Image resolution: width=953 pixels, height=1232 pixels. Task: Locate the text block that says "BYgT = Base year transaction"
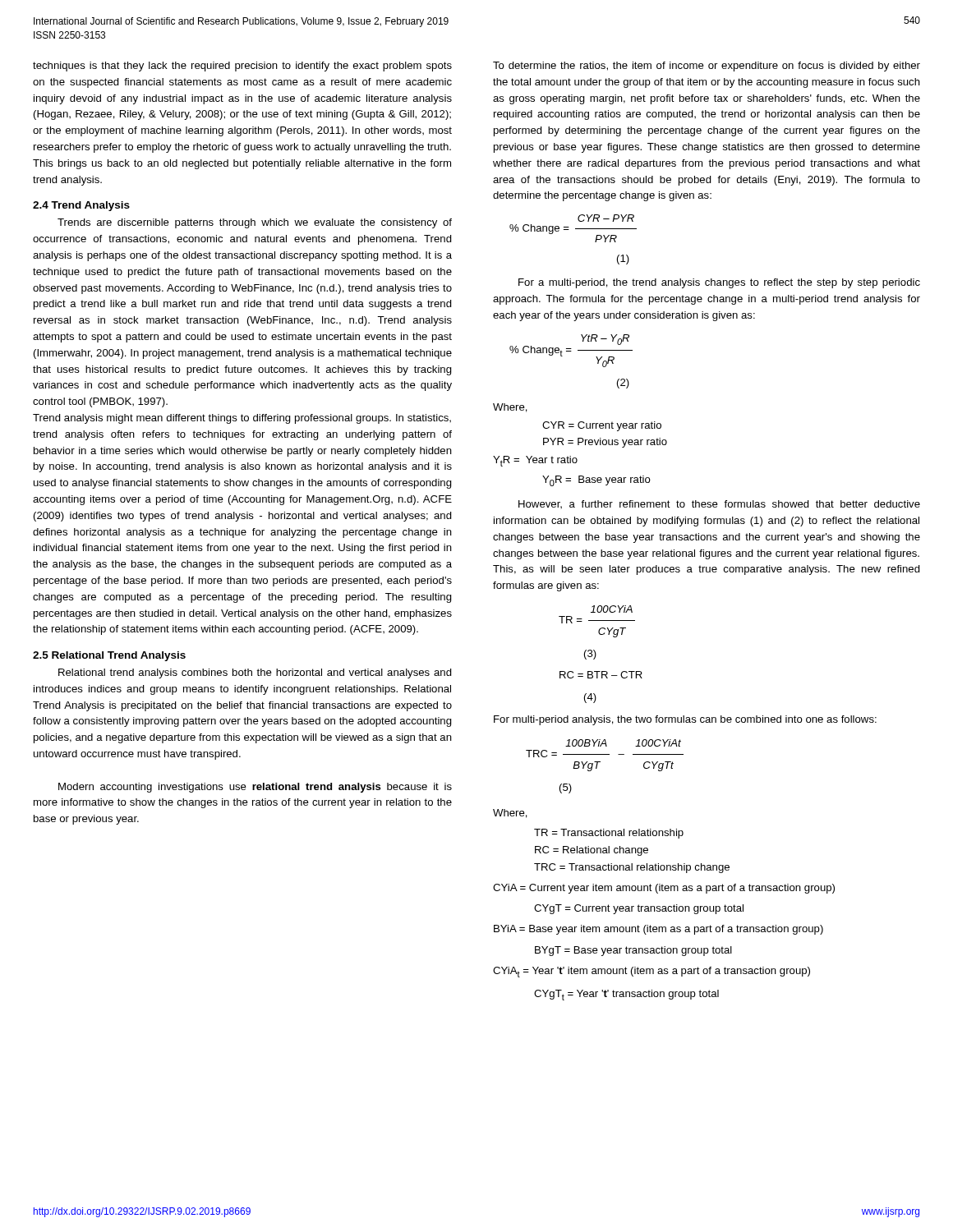coord(633,950)
